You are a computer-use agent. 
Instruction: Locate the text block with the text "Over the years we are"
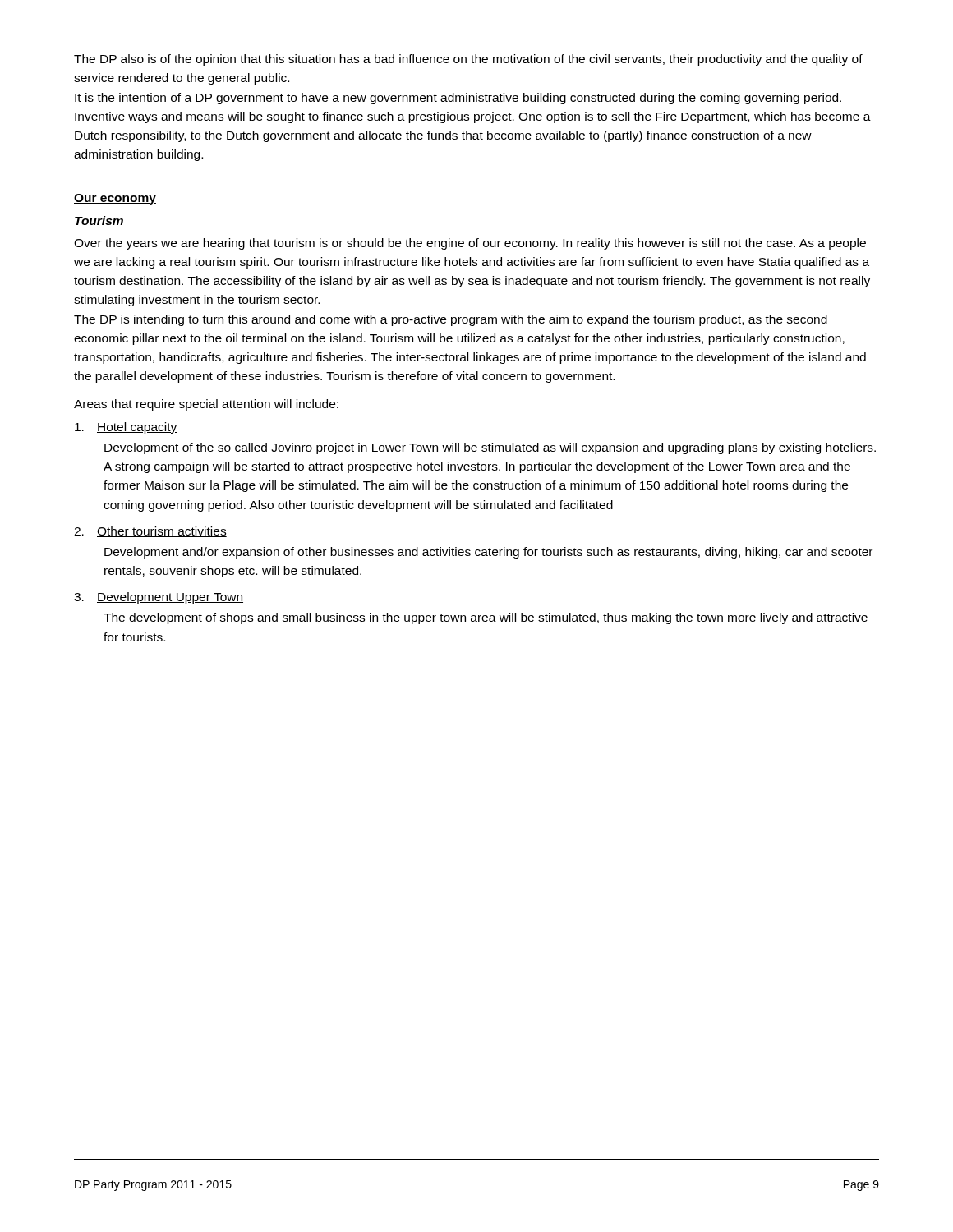coord(472,309)
